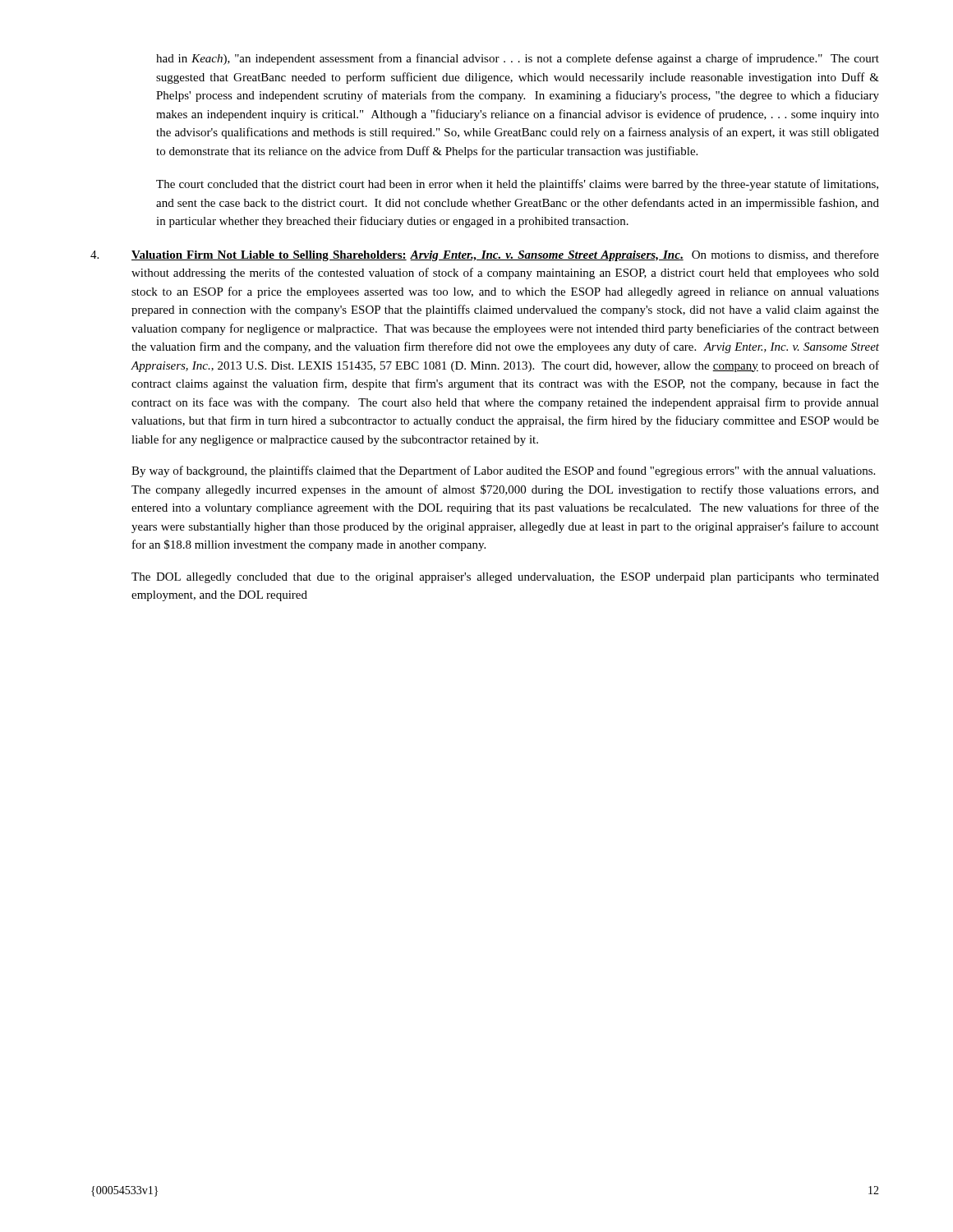Select the text block that reads "The court concluded that the district court"

pos(518,202)
